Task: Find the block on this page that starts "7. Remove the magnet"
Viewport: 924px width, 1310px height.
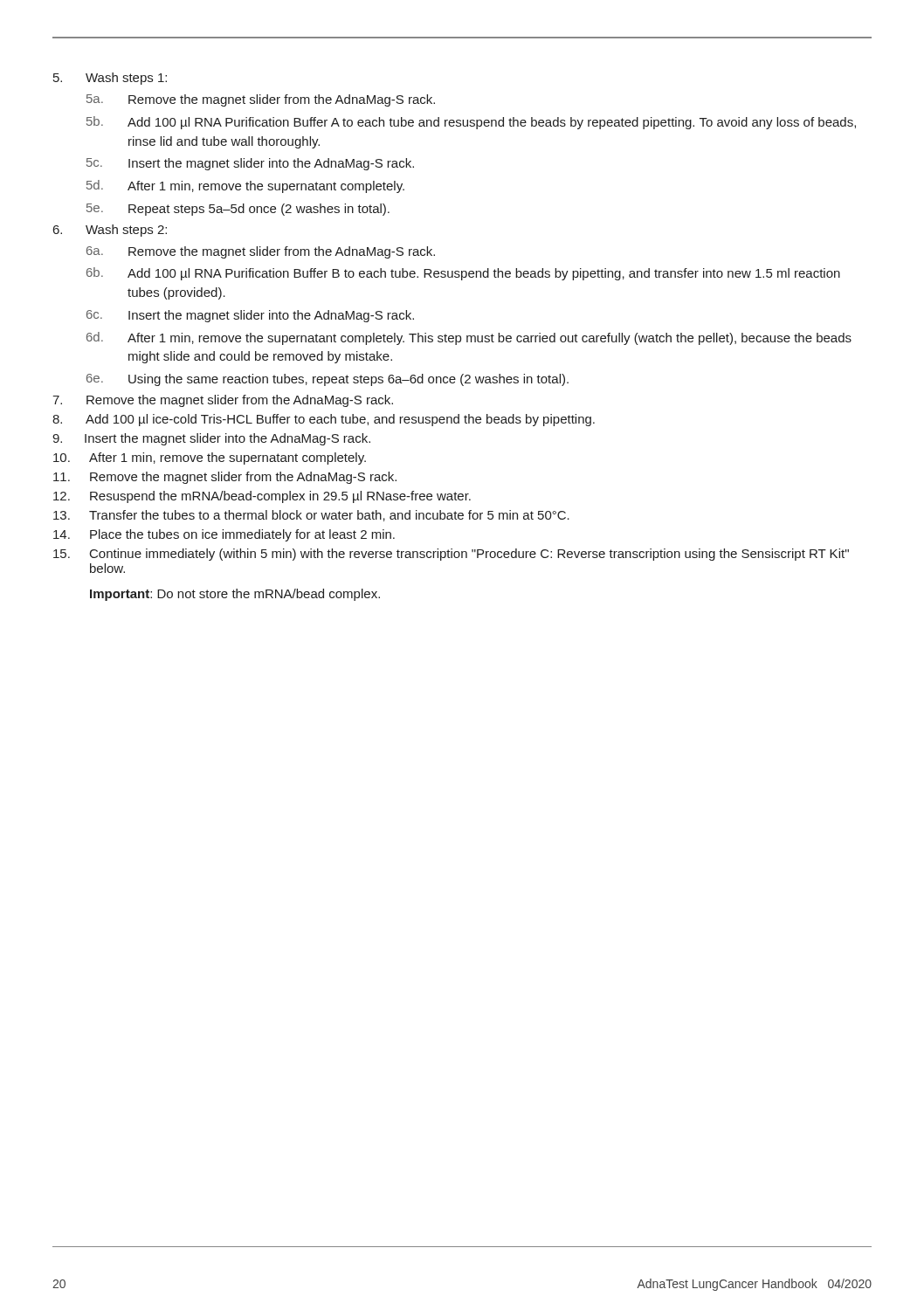Action: pos(223,399)
